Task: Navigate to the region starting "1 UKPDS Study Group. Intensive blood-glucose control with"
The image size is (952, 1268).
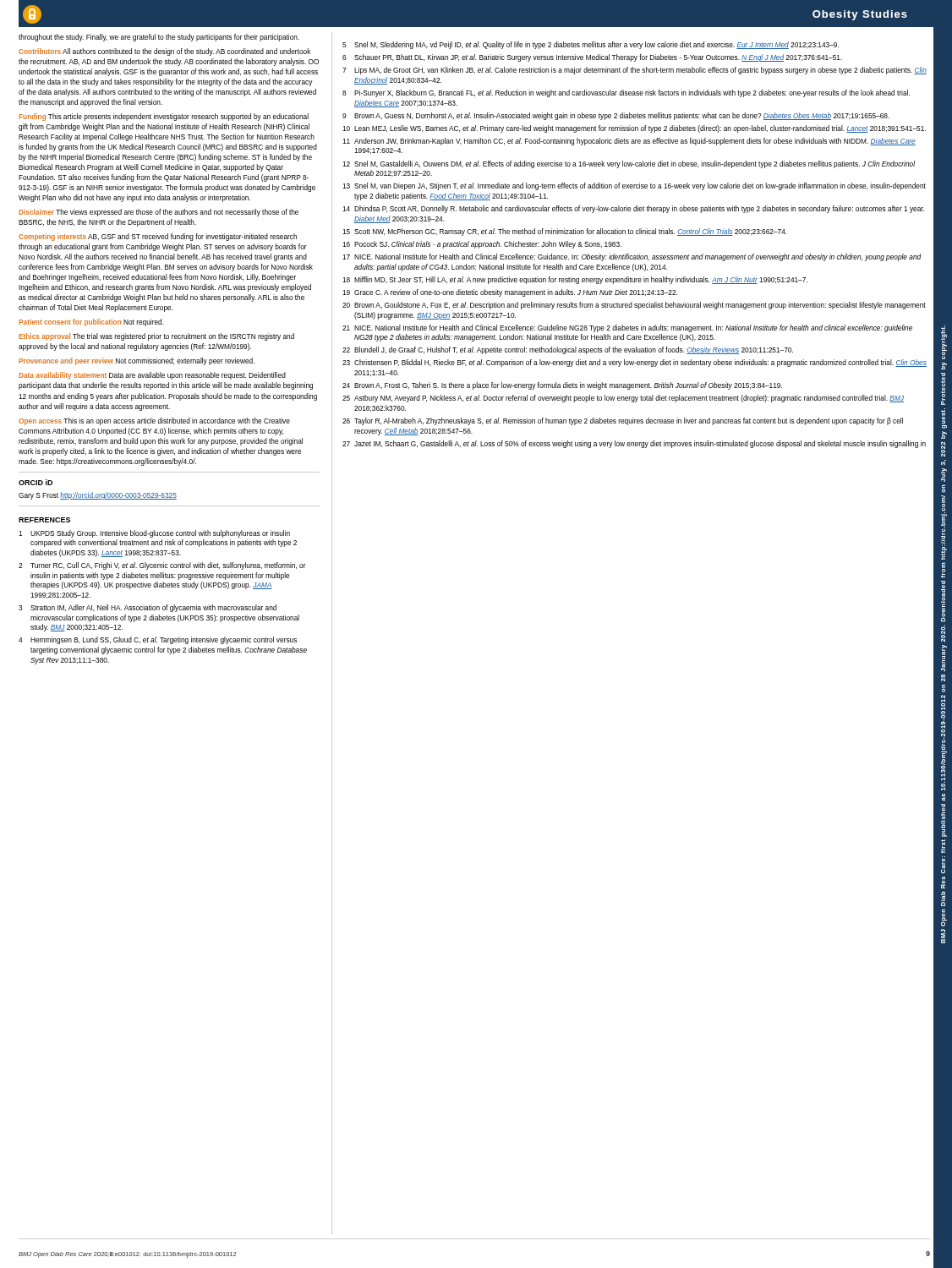Action: pyautogui.click(x=169, y=544)
